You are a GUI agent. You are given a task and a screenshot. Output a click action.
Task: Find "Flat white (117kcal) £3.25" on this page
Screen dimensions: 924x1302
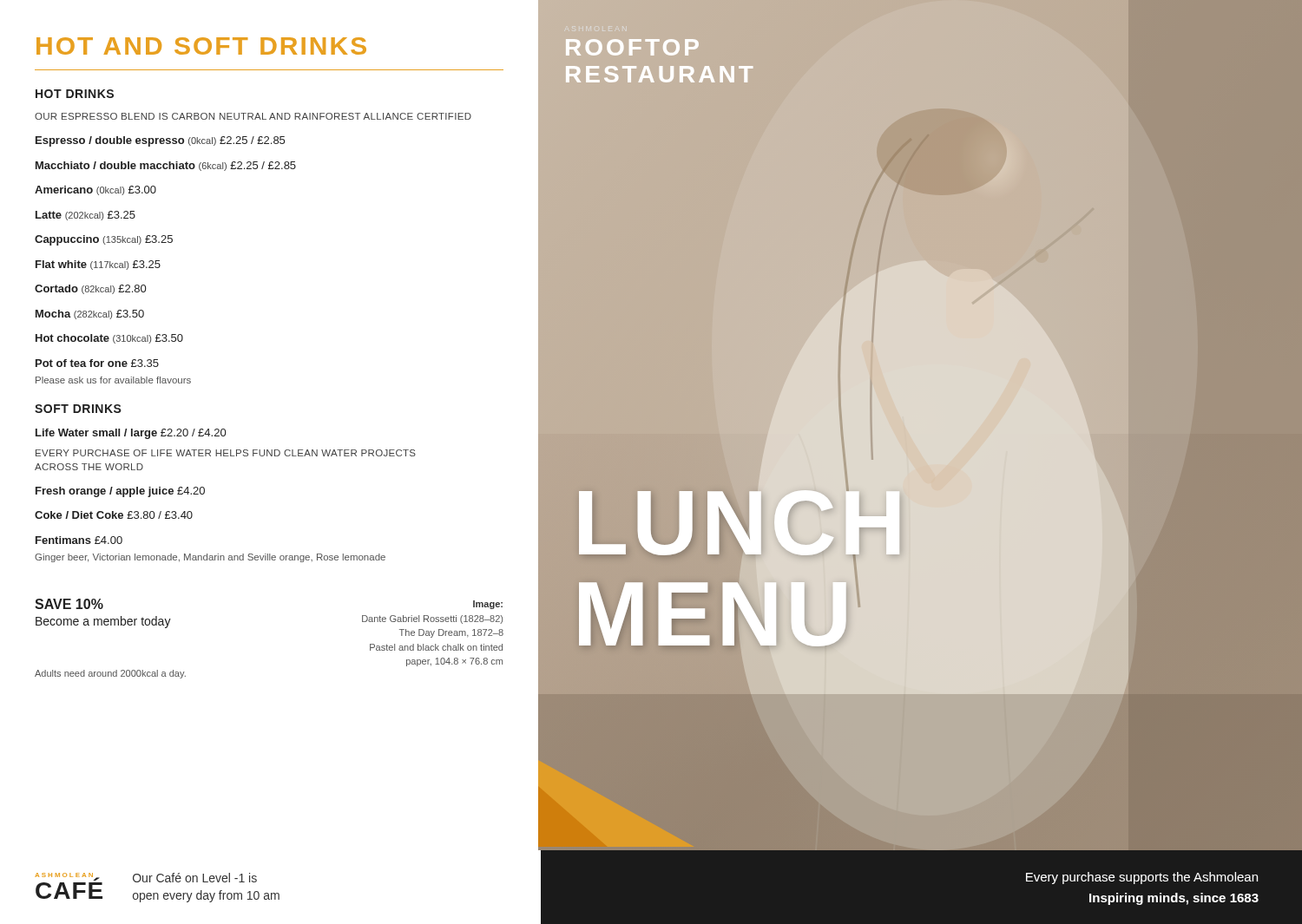point(98,265)
